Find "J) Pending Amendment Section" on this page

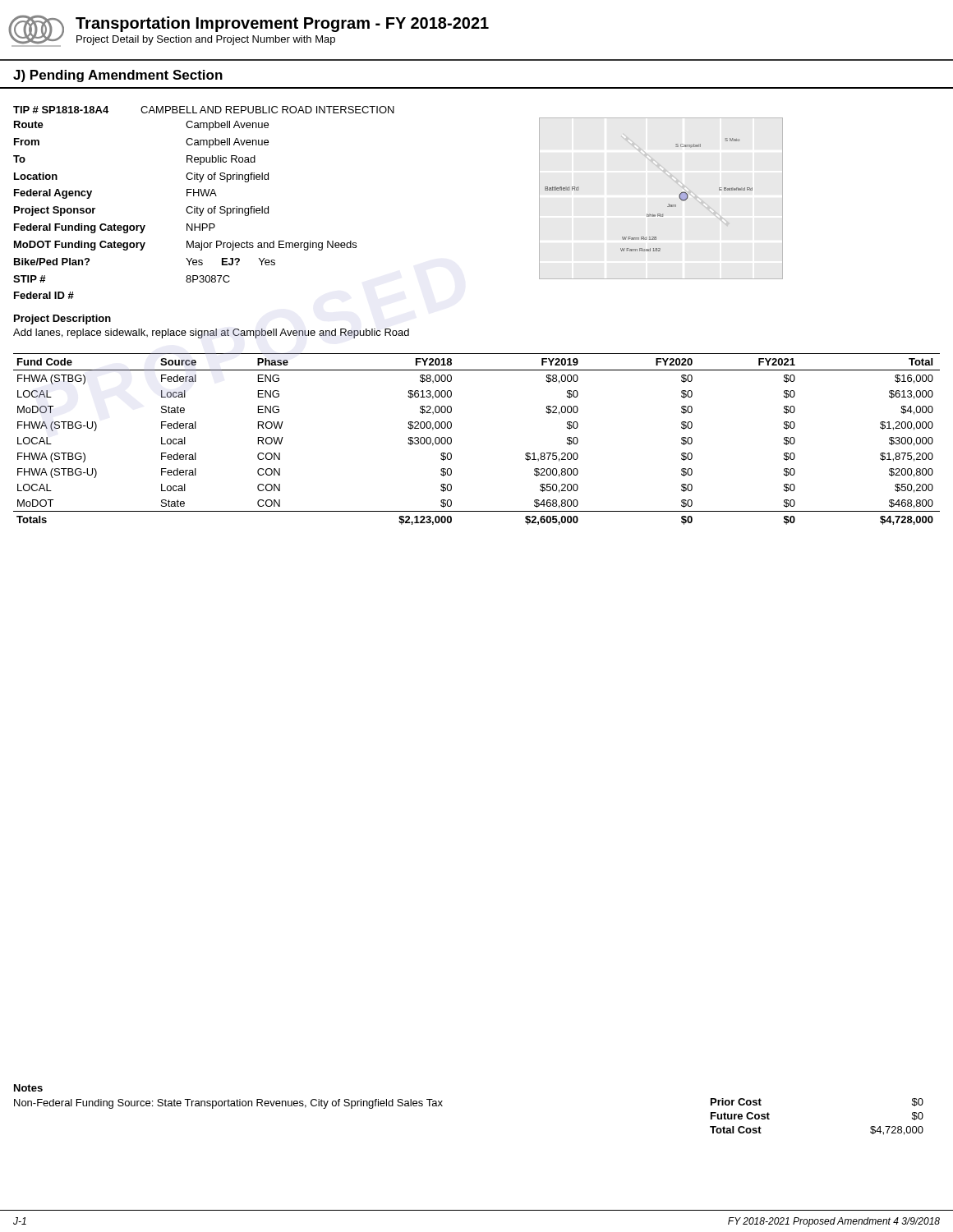pyautogui.click(x=476, y=76)
